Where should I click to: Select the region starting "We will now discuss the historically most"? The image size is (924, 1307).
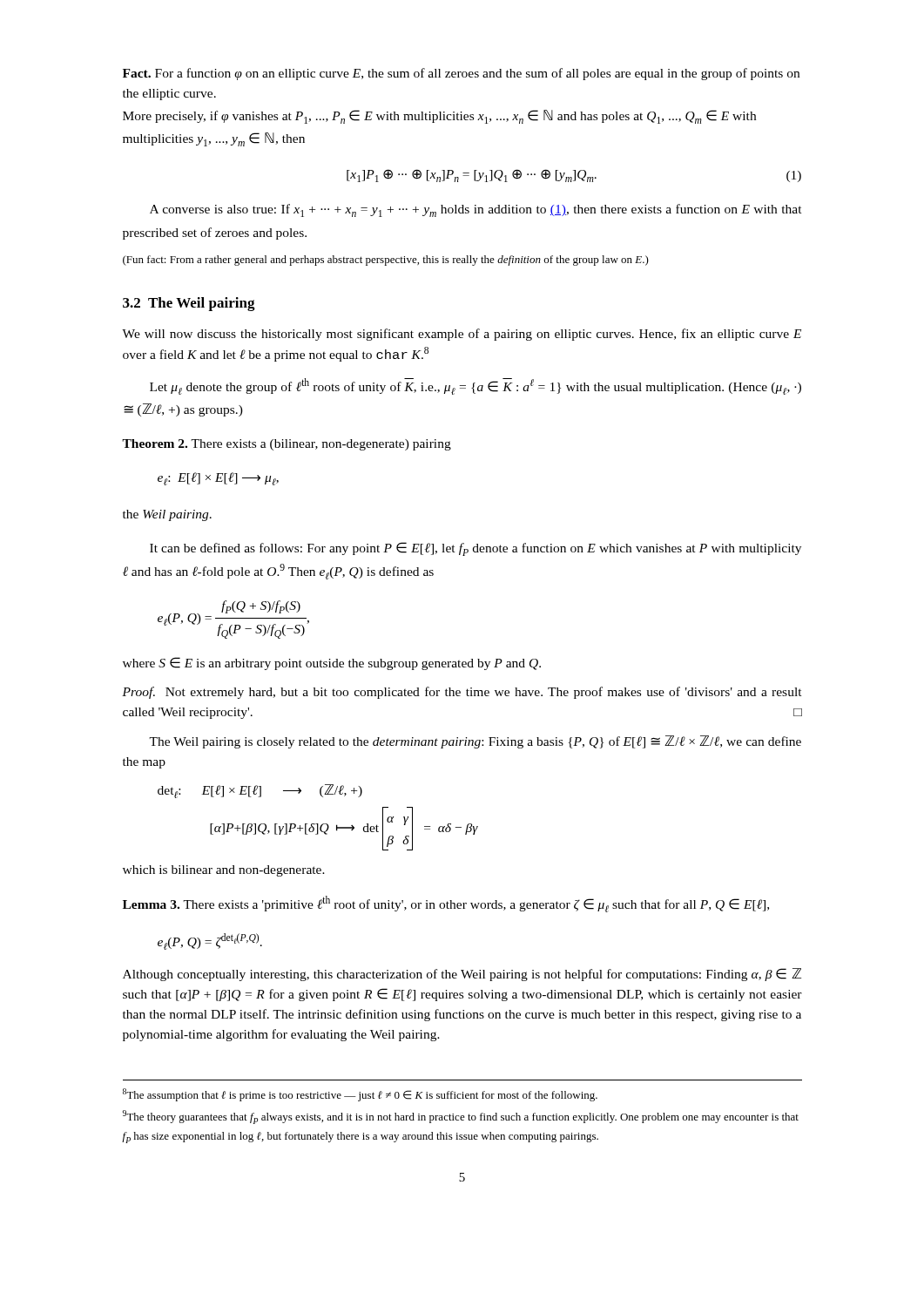click(x=462, y=345)
